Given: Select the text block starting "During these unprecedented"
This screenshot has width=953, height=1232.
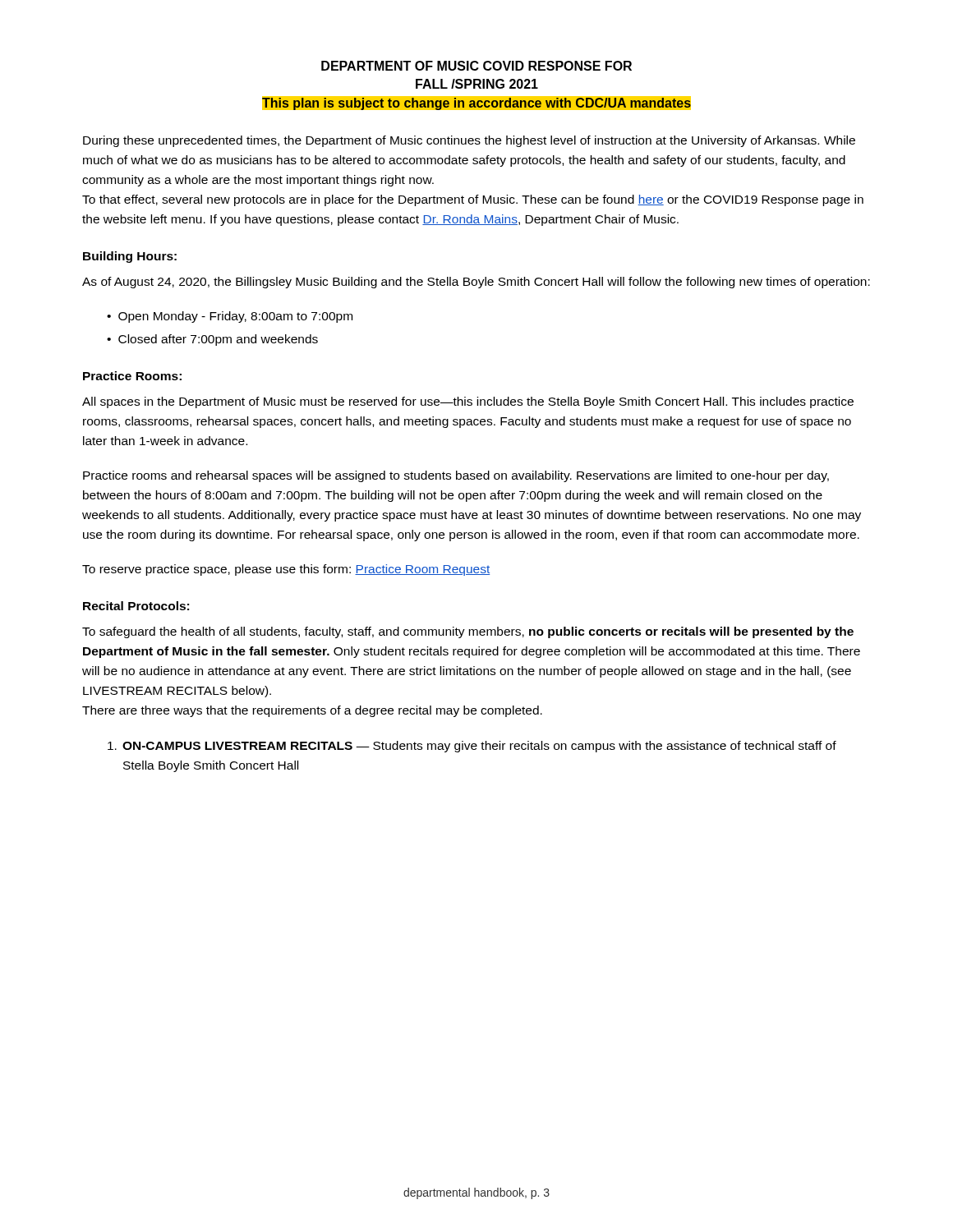Looking at the screenshot, I should [469, 141].
